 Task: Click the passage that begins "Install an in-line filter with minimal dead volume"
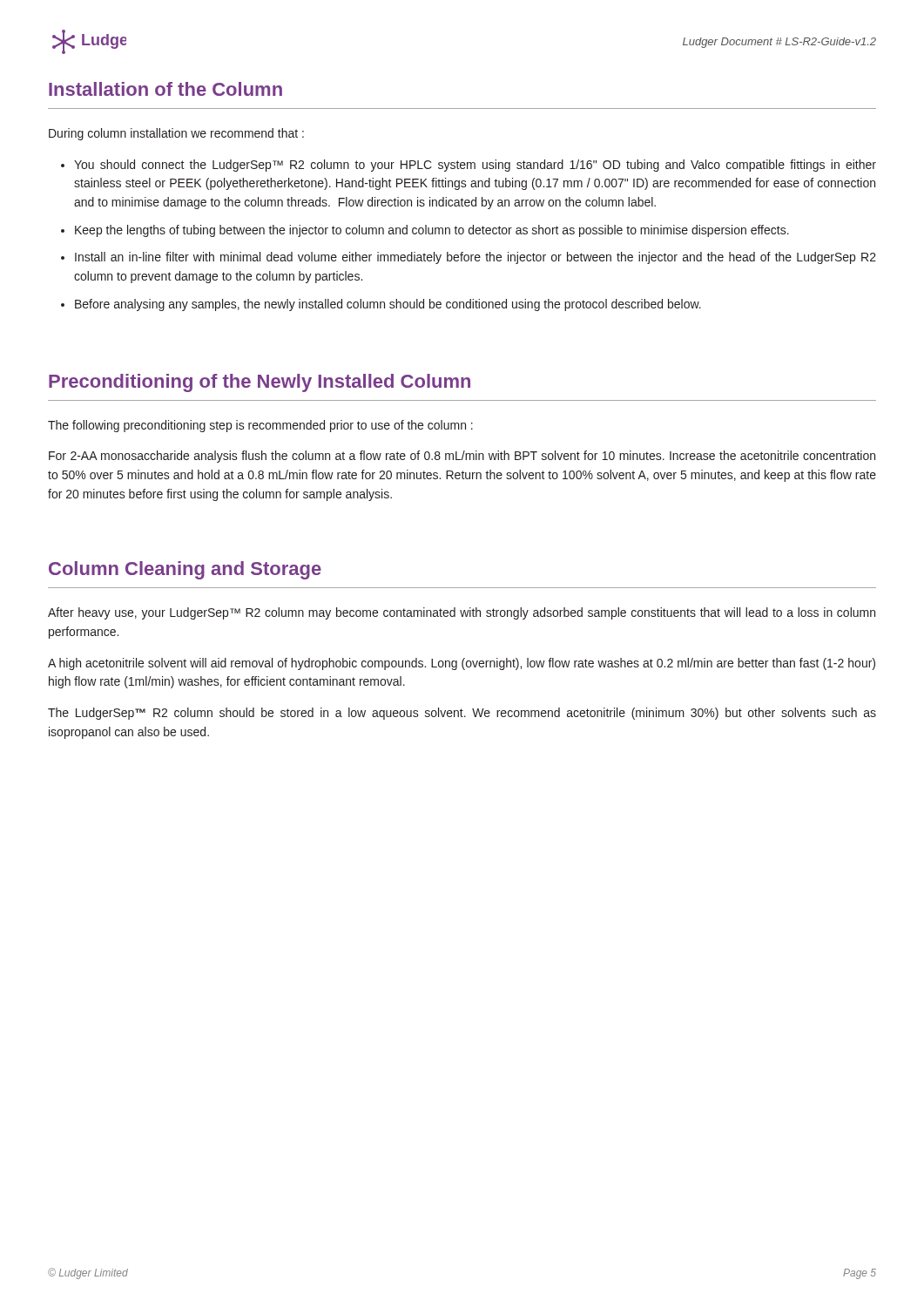coord(475,267)
